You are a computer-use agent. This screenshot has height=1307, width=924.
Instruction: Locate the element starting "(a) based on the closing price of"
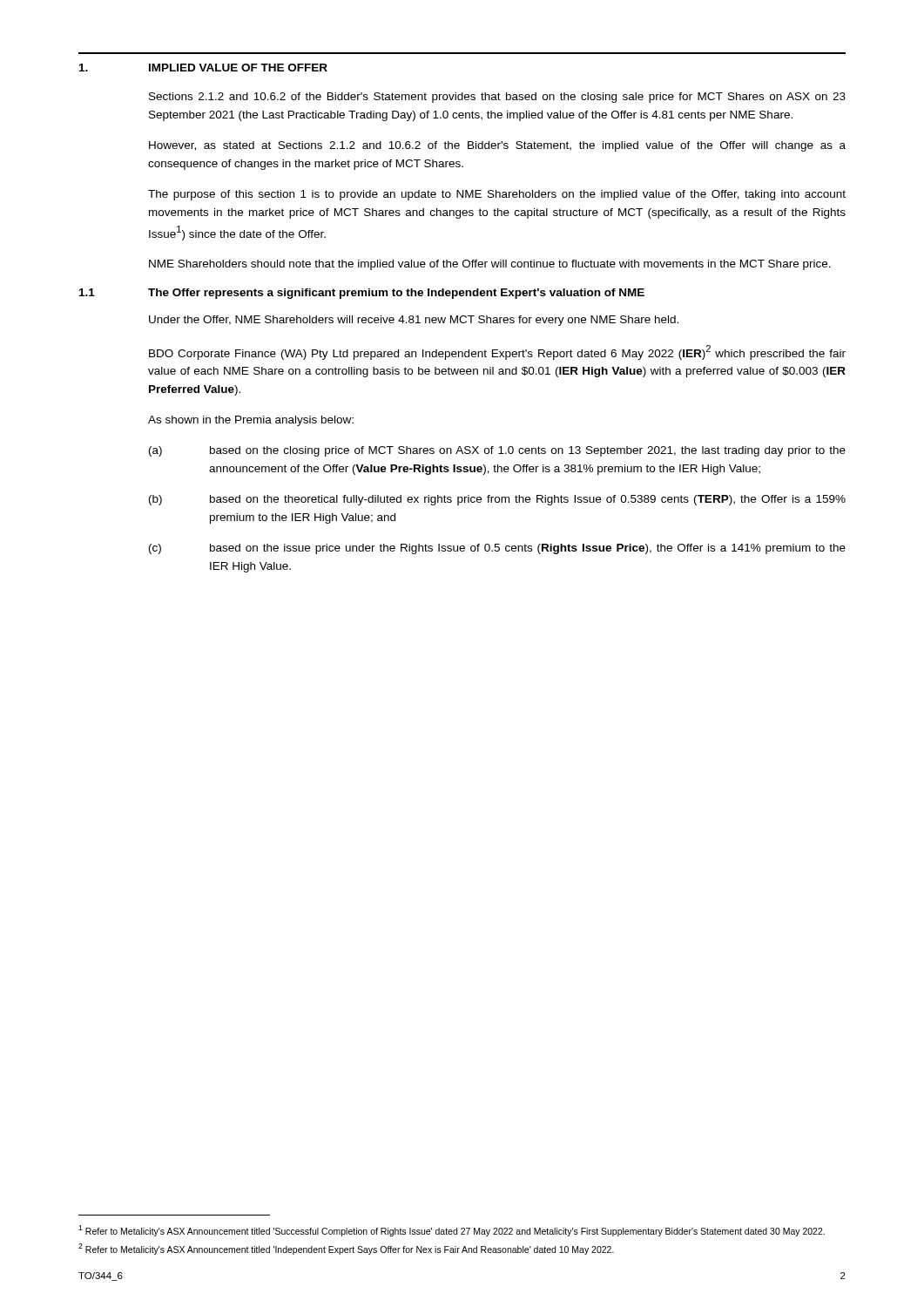coord(497,460)
